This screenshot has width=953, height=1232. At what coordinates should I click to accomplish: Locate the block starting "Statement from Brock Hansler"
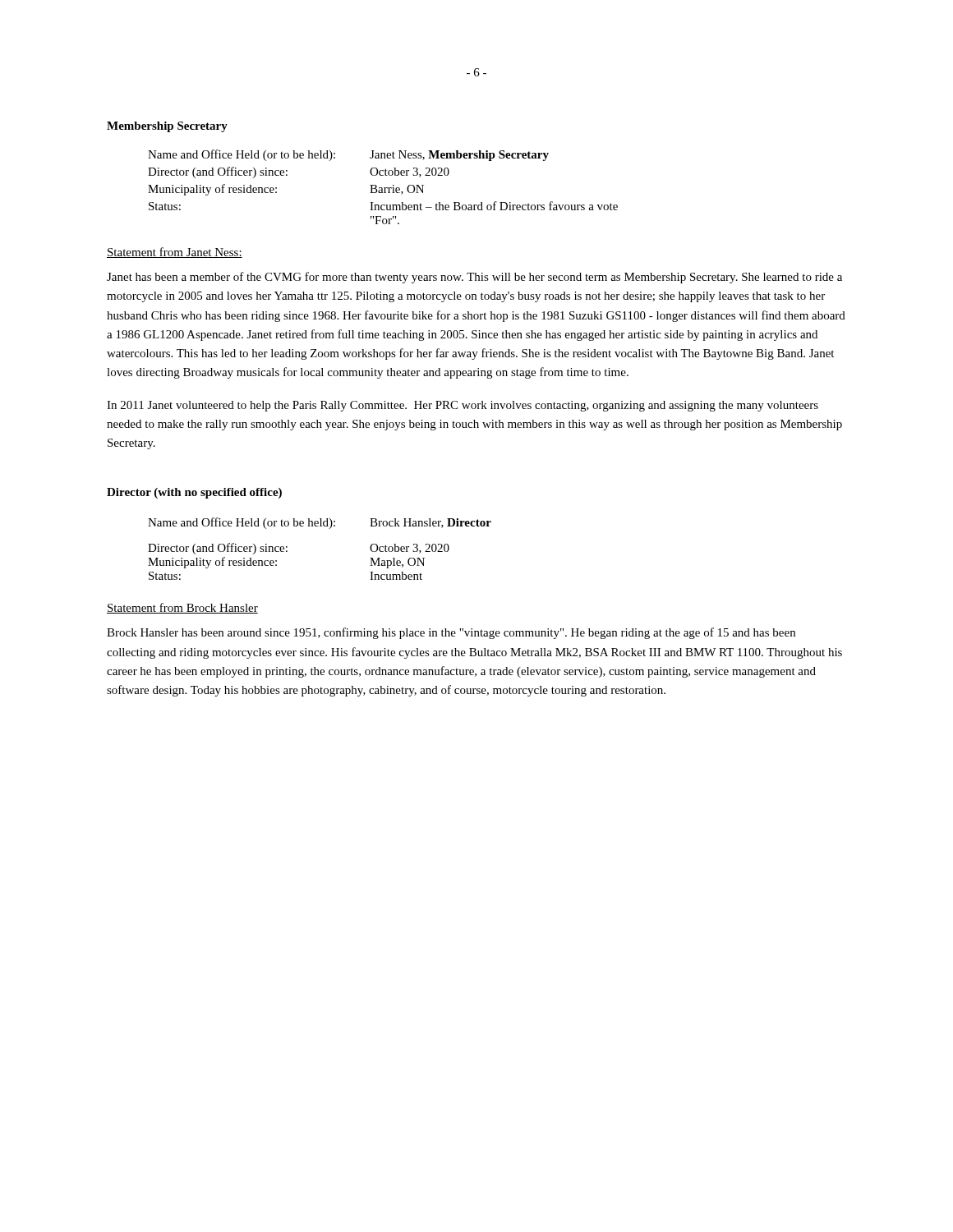point(182,608)
